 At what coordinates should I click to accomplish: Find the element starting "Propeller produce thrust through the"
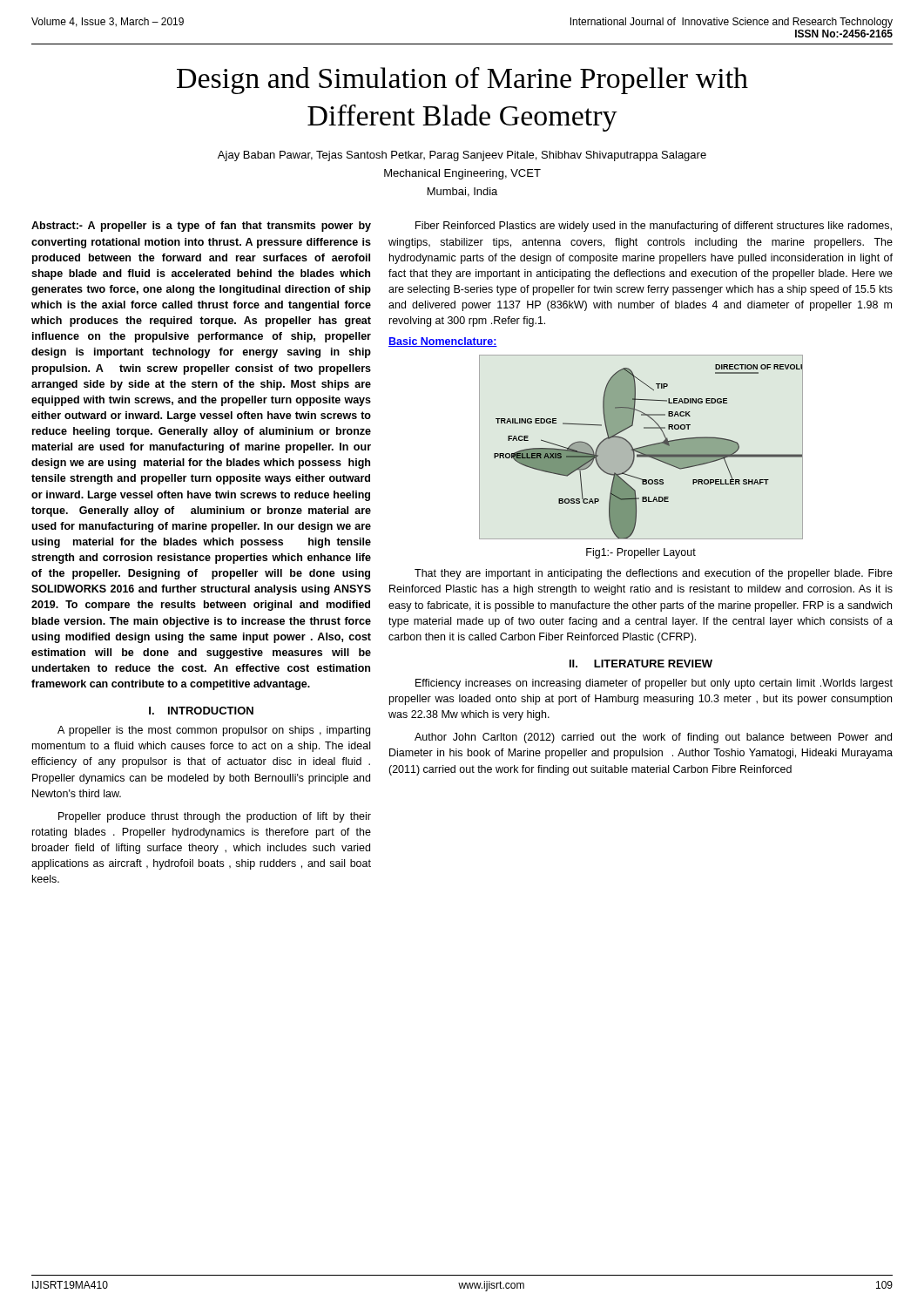(201, 848)
